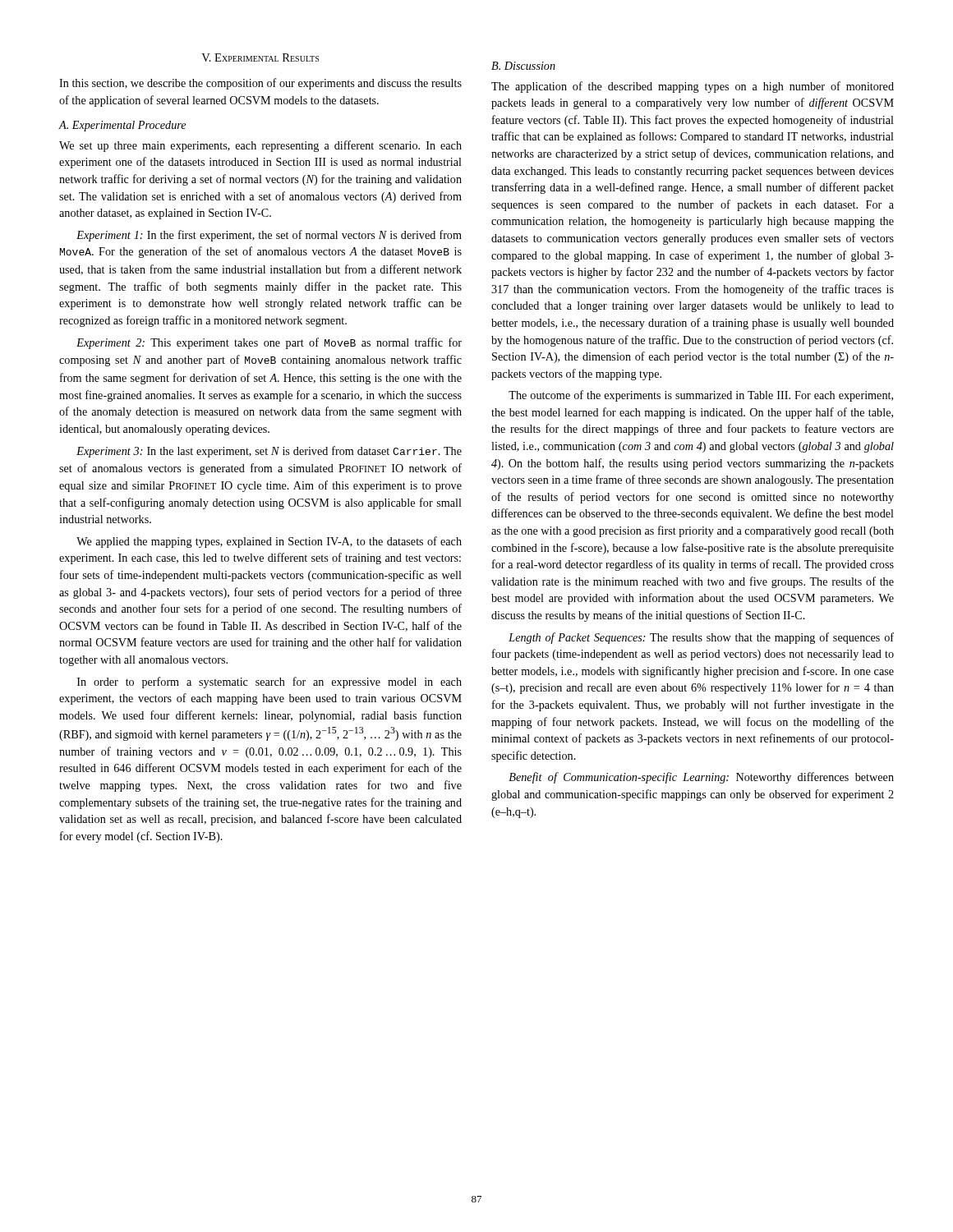Find "V. Experimental Results" on this page

[x=260, y=58]
